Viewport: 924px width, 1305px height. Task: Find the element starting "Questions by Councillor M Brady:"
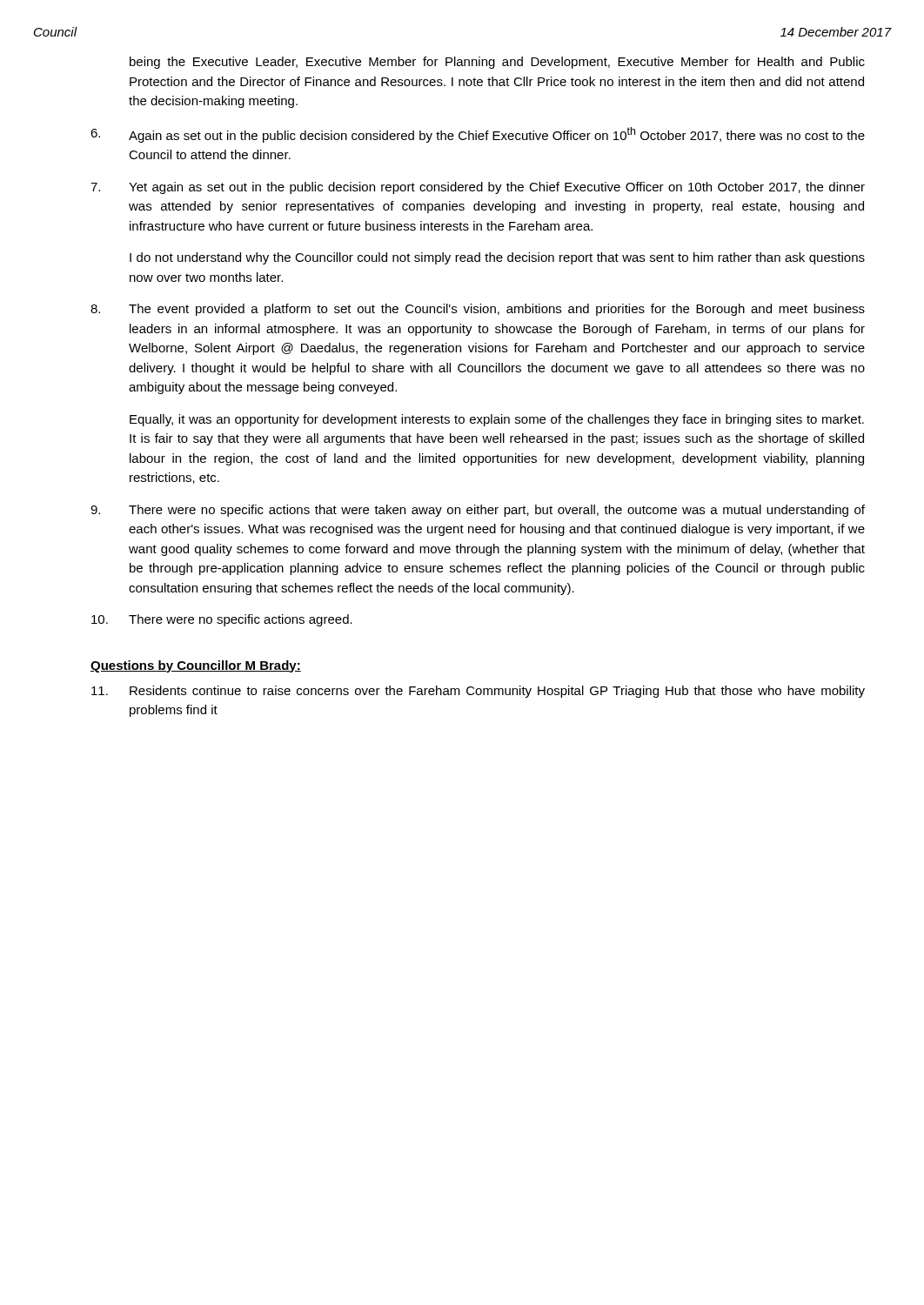coord(196,665)
